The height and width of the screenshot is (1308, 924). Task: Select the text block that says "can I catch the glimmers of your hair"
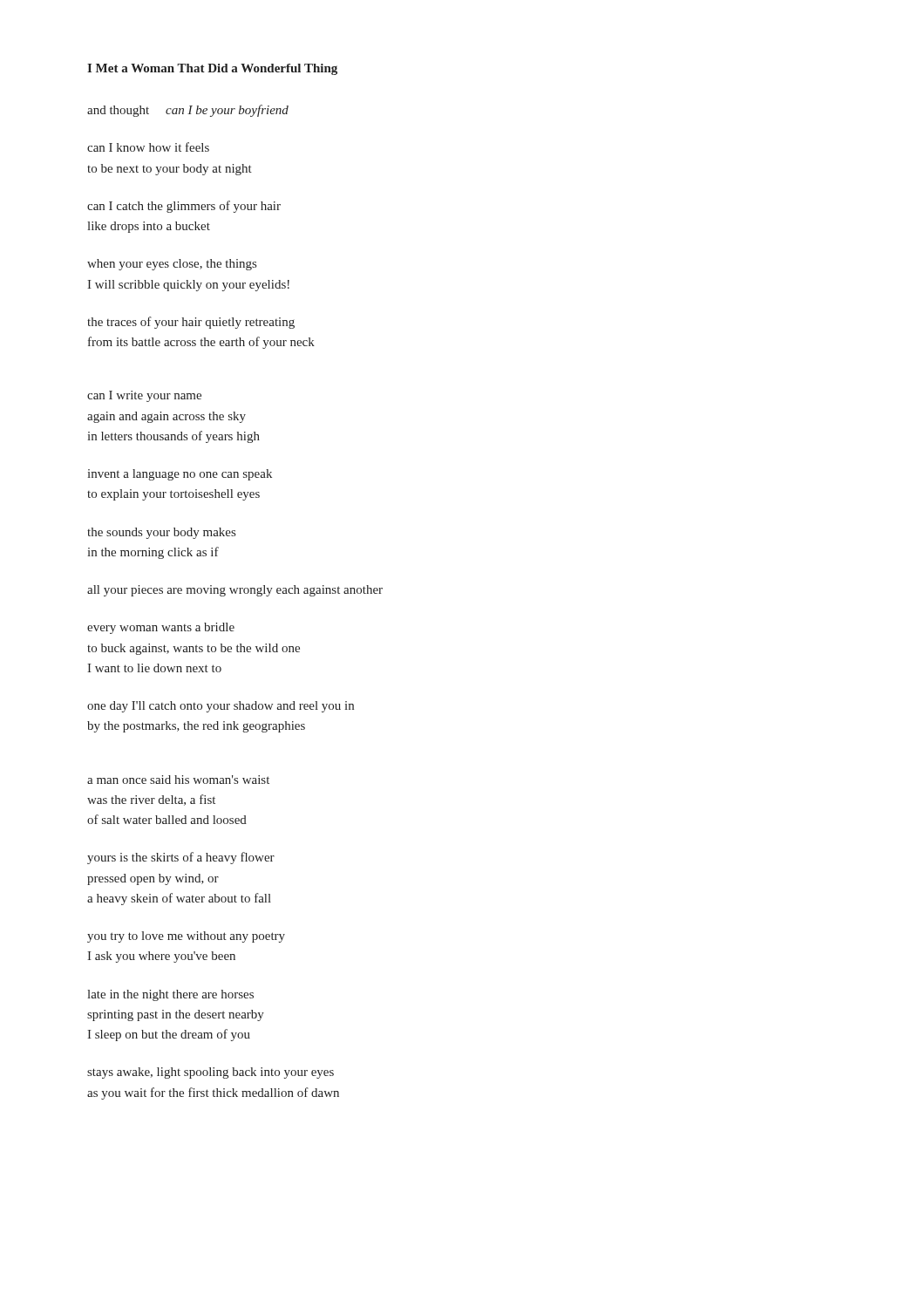184,207
